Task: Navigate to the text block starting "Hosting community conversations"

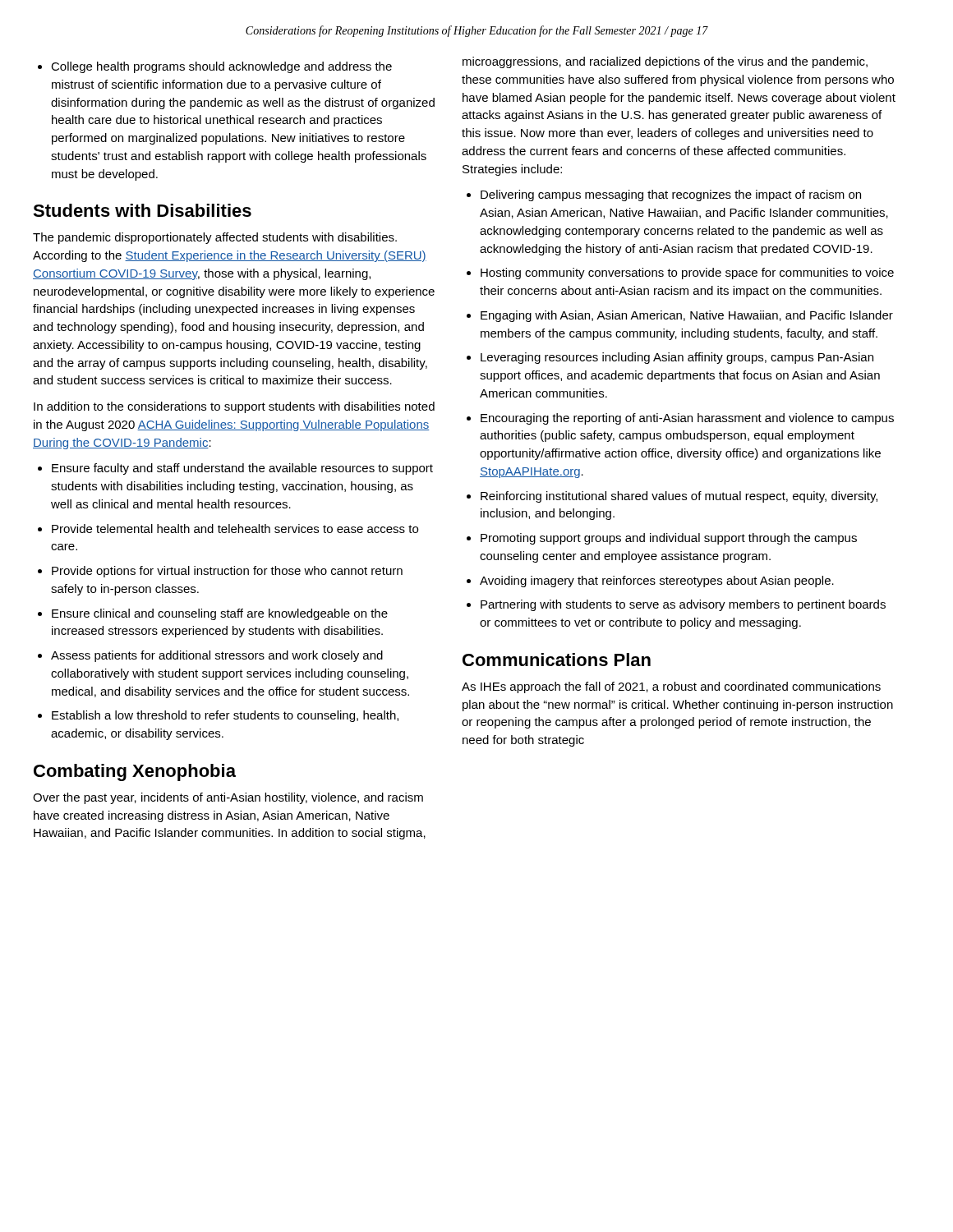Action: (688, 282)
